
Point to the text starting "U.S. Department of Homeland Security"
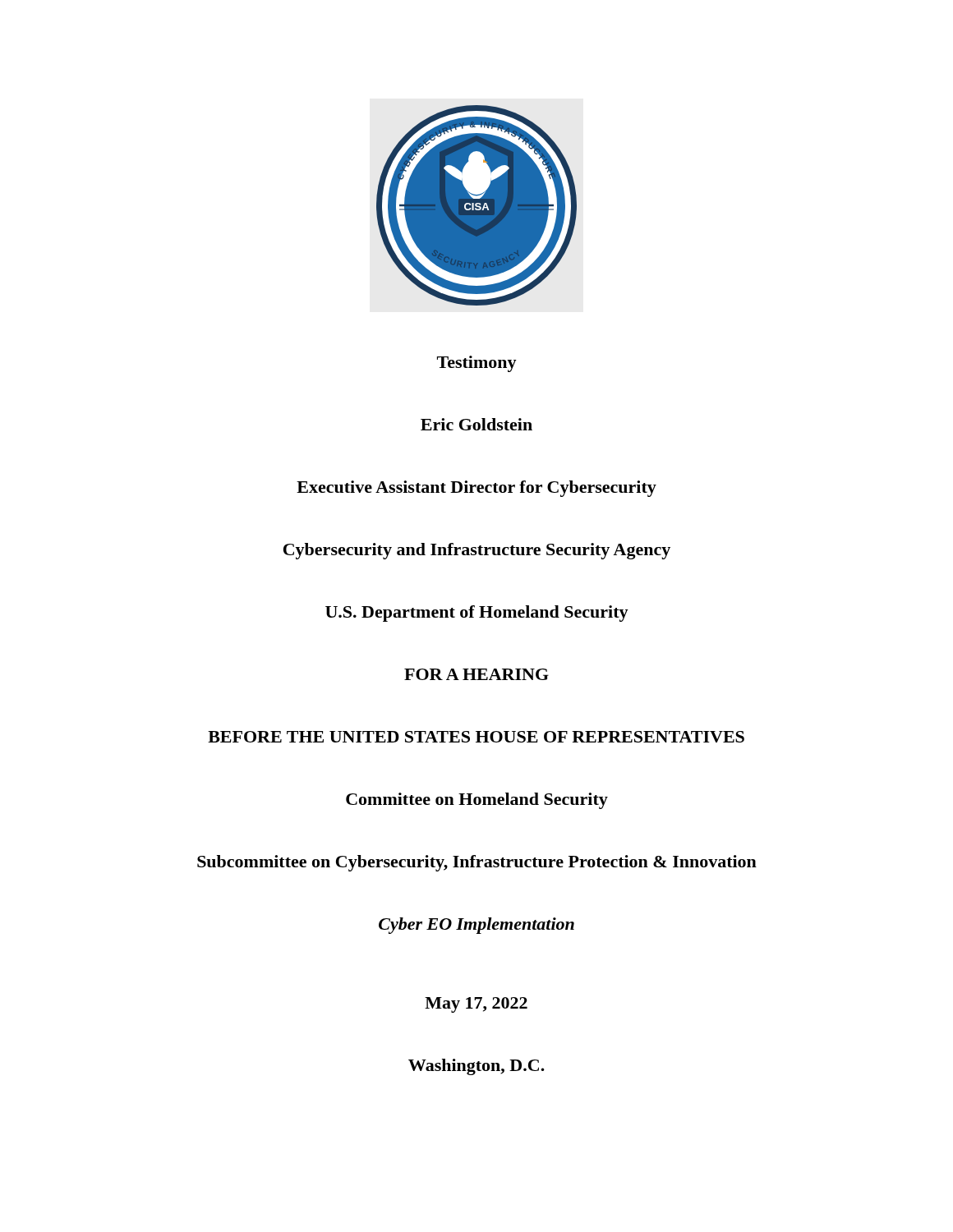476,612
